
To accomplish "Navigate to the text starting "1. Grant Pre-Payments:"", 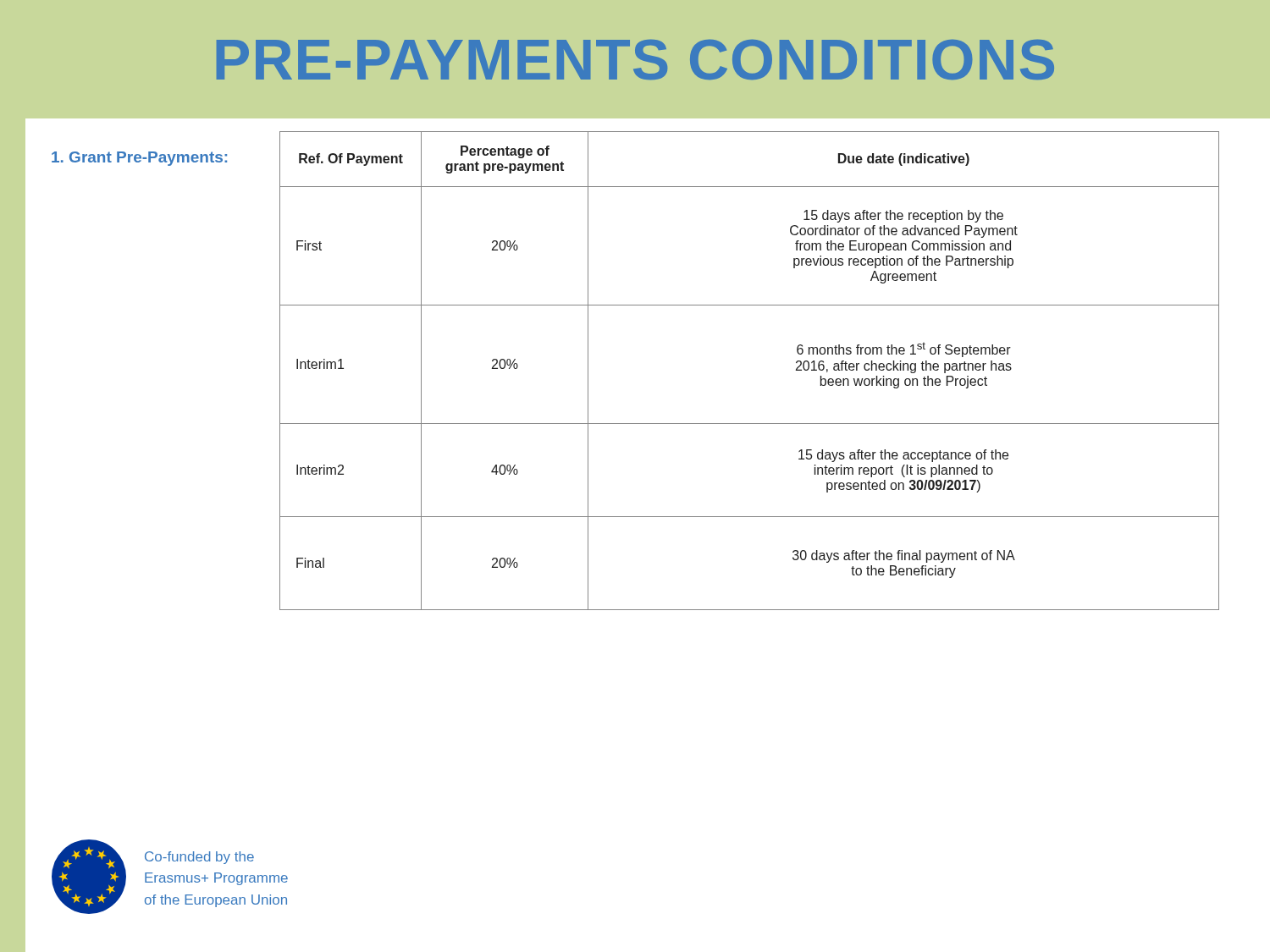I will click(140, 157).
